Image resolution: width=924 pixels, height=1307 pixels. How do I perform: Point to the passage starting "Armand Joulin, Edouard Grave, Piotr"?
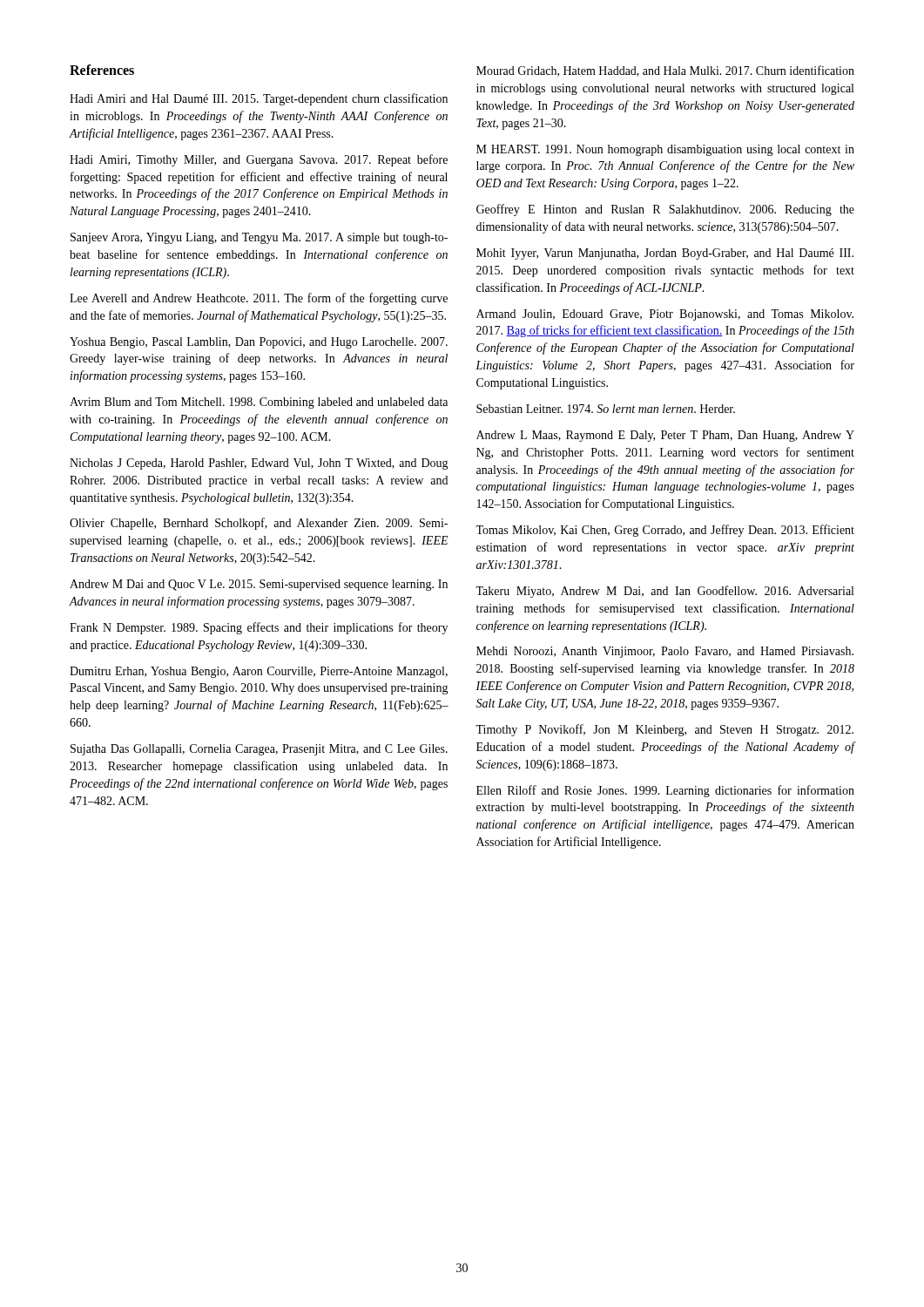click(665, 348)
